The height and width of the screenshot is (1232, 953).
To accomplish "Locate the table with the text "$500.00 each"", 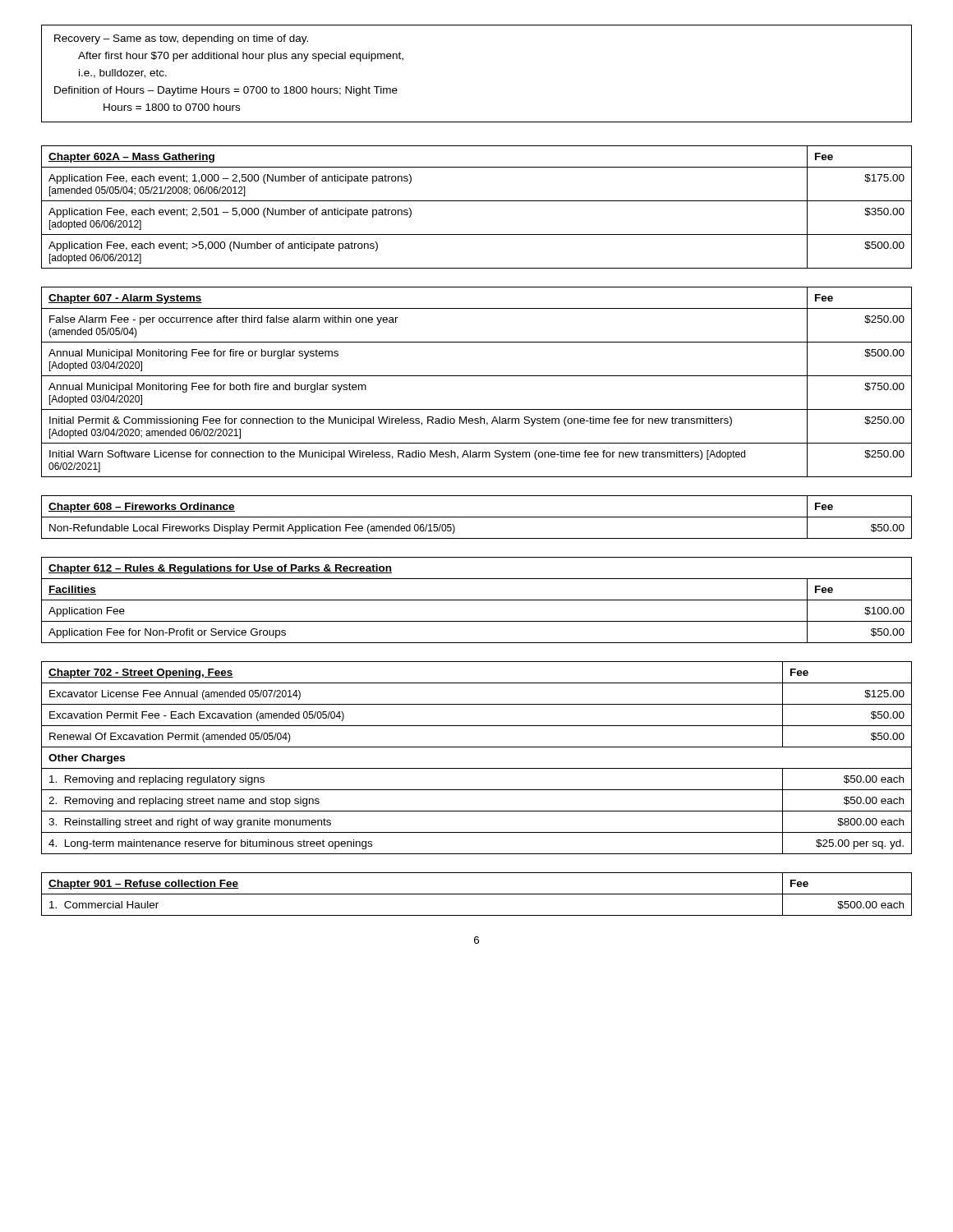I will point(476,894).
